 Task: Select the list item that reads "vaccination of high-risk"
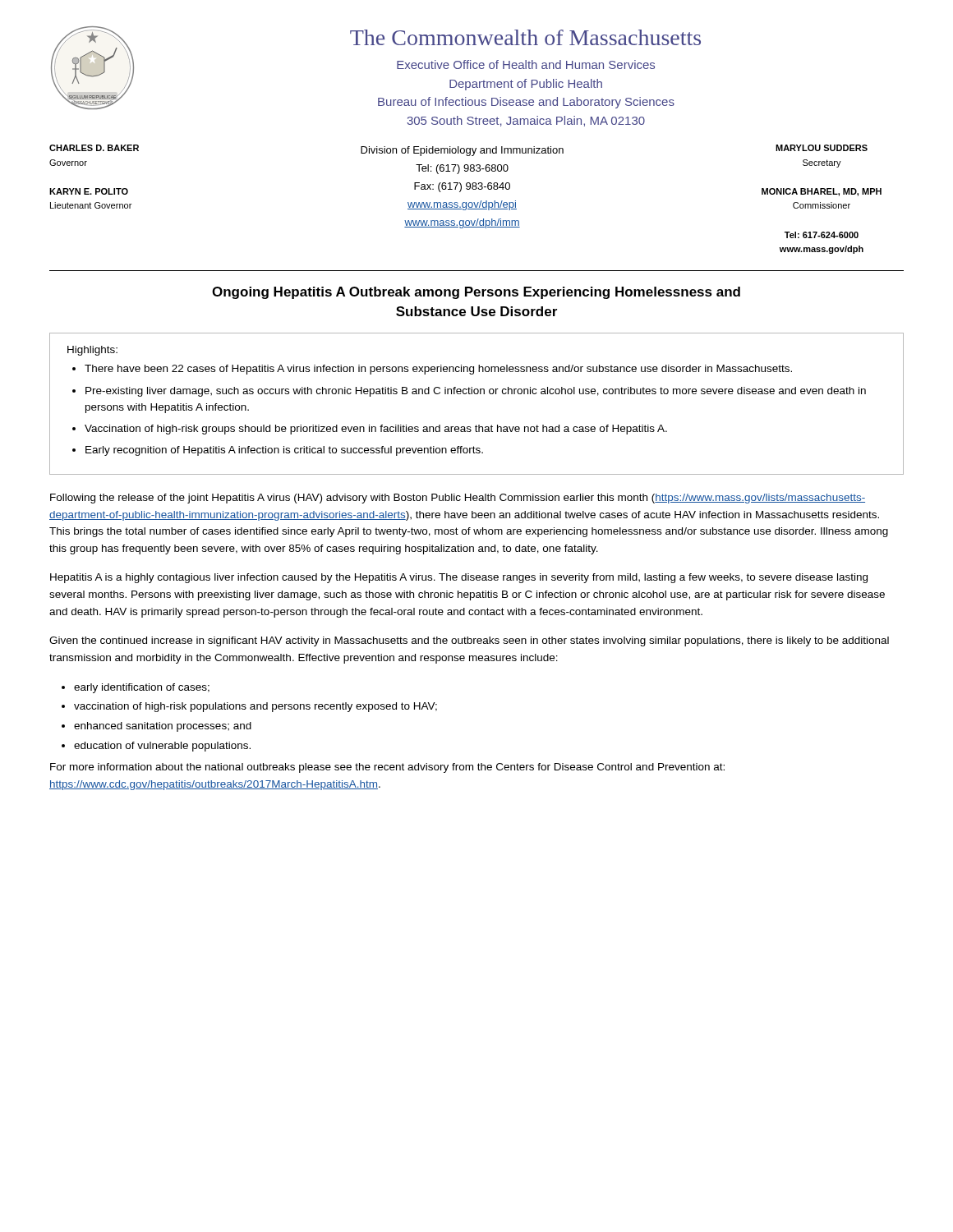256,706
